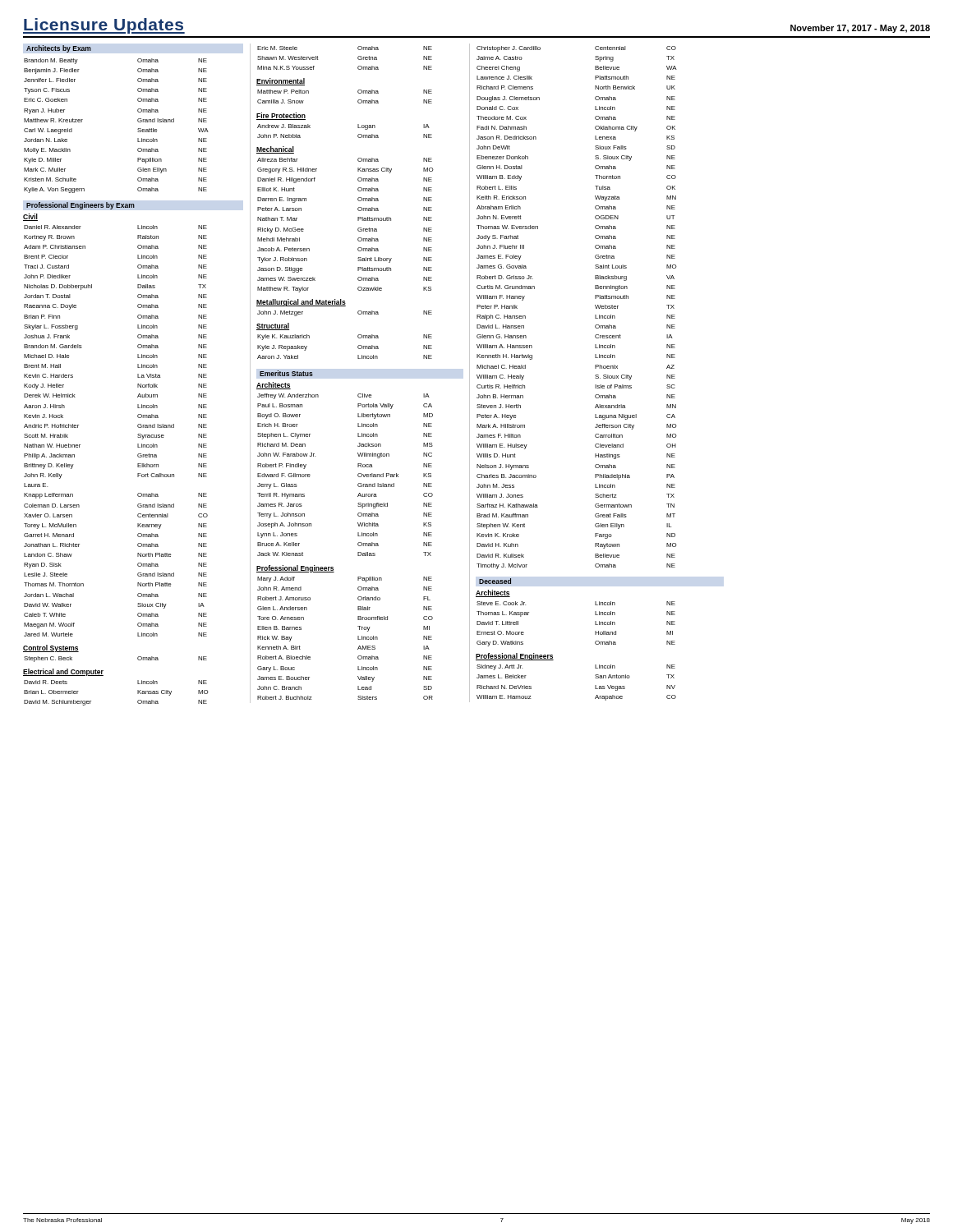Screen dimensions: 1232x953
Task: Navigate to the region starting "Emeritus Status"
Action: tap(286, 373)
